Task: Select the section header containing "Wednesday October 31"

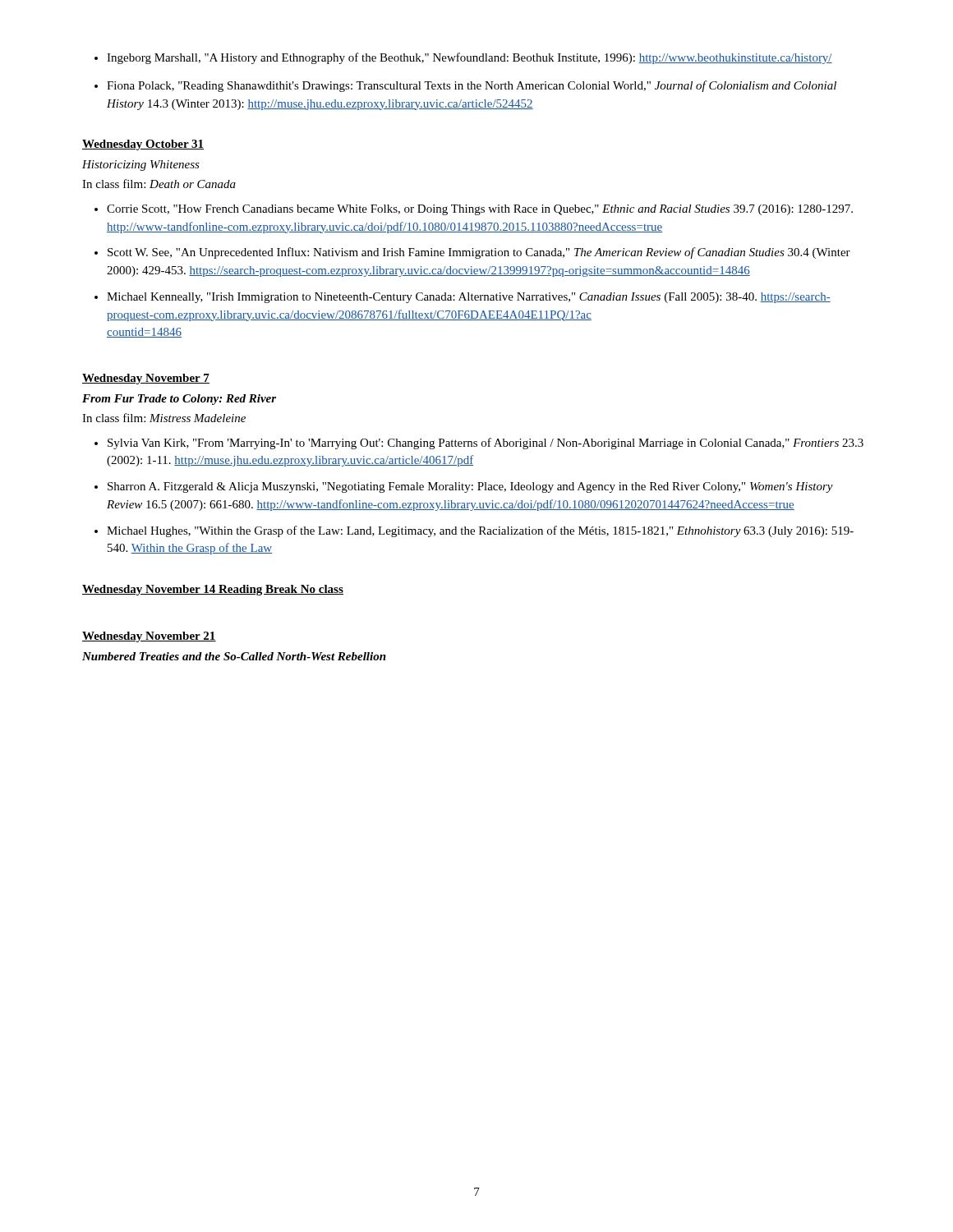Action: click(x=143, y=144)
